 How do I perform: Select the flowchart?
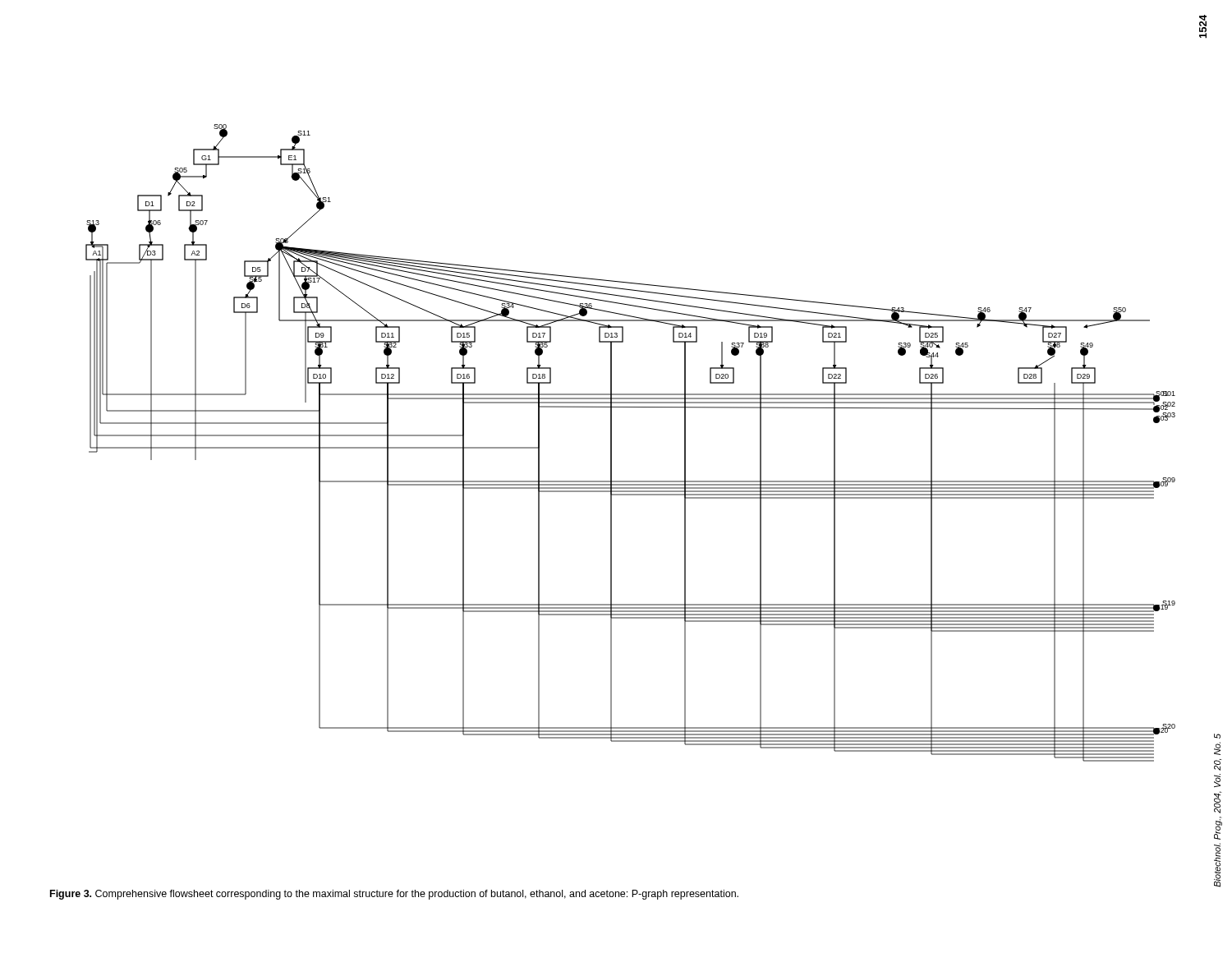tap(614, 453)
